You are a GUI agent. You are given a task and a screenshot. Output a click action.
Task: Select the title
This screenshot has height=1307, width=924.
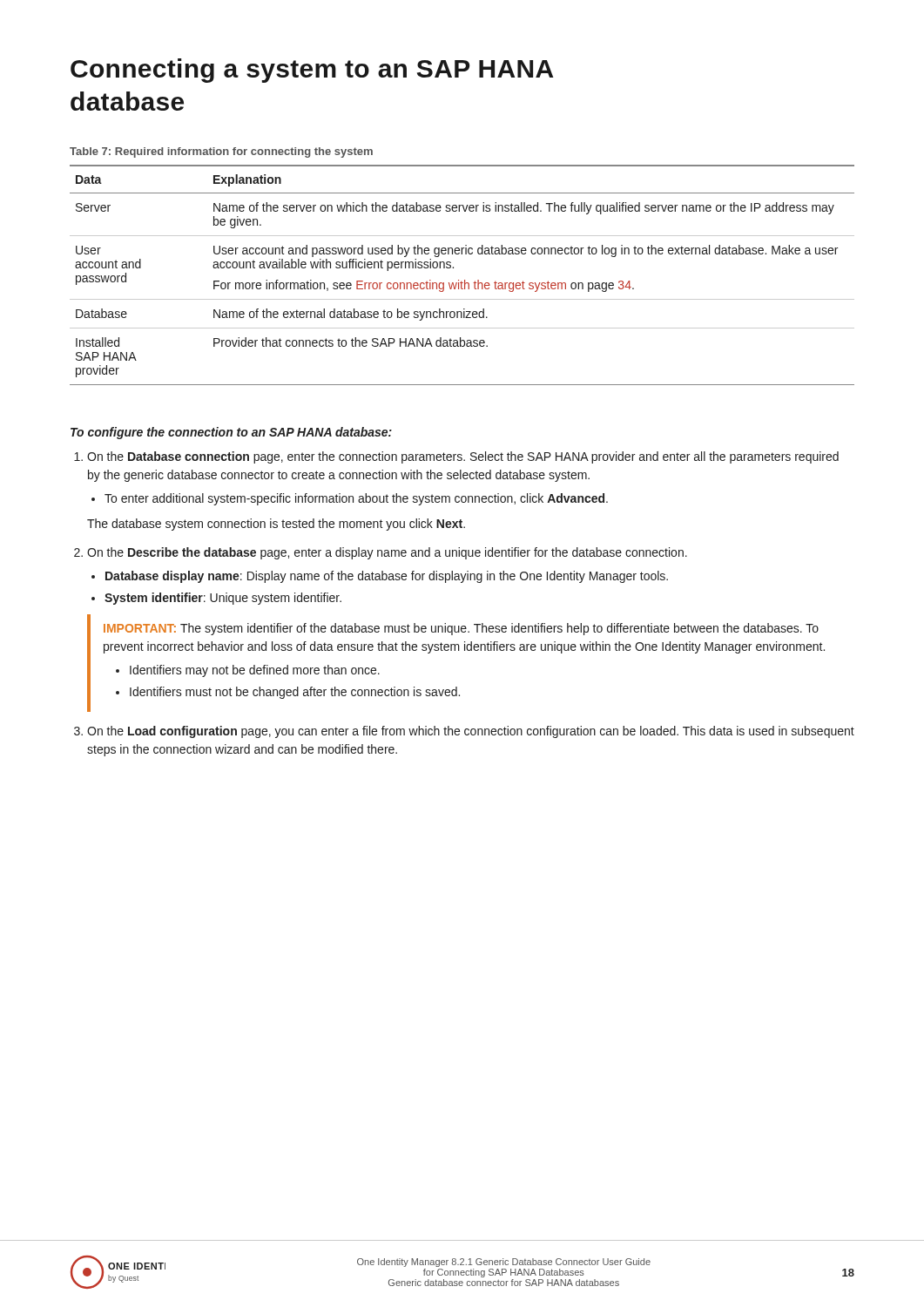point(462,85)
